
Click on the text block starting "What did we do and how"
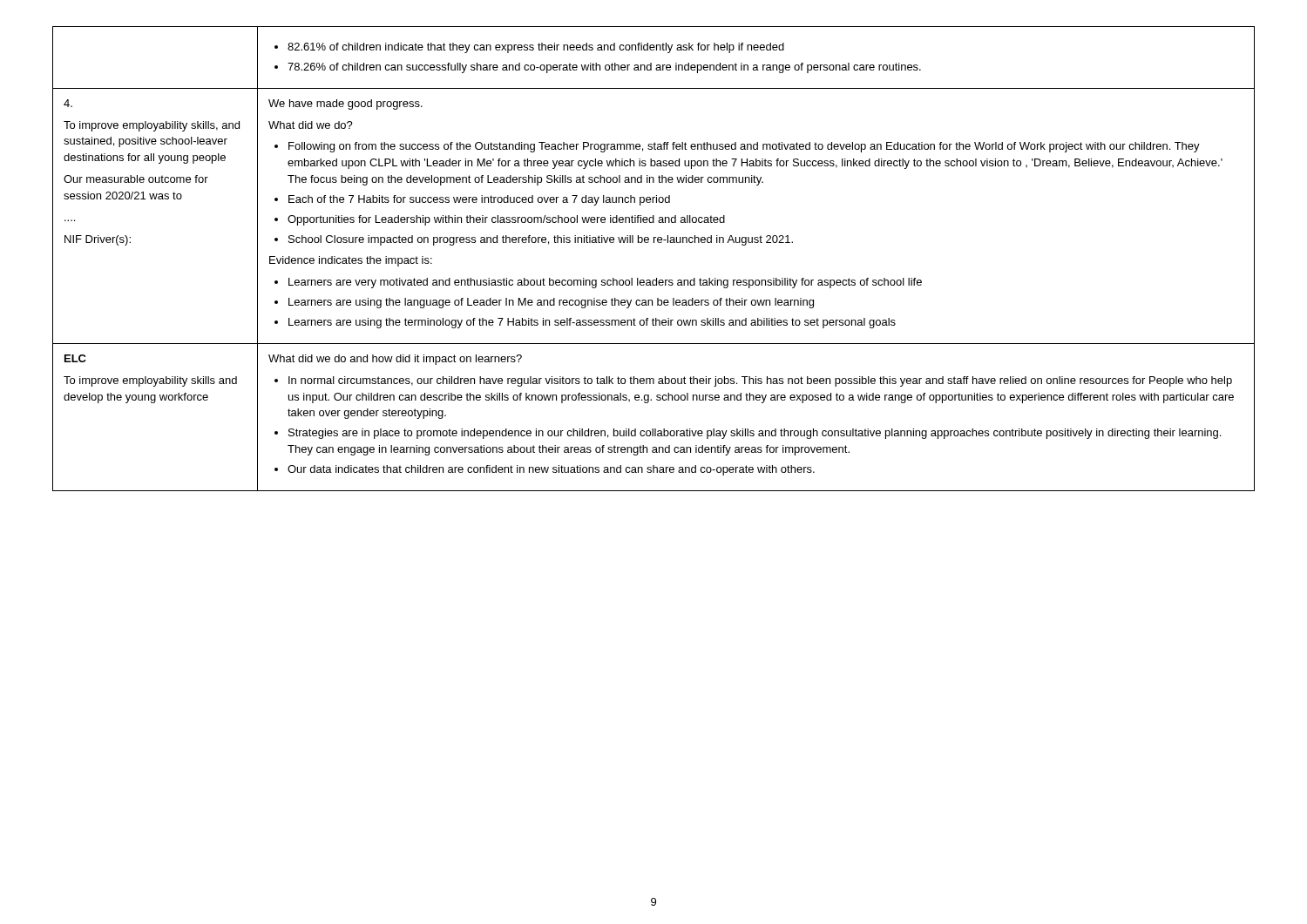click(x=395, y=360)
